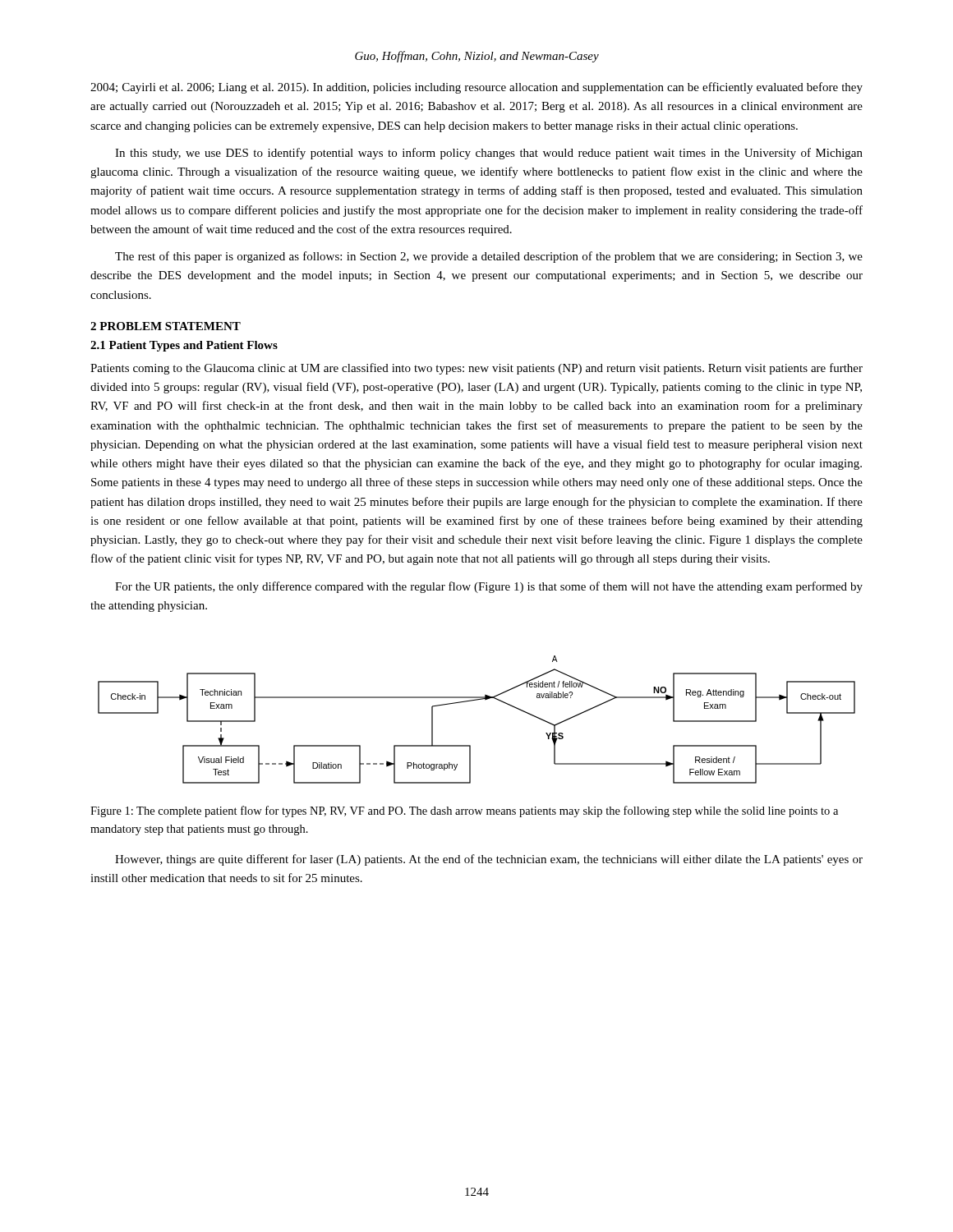This screenshot has height=1232, width=953.
Task: Point to the block beginning "2004; Cayirli et al. 2006; Liang"
Action: tap(476, 106)
